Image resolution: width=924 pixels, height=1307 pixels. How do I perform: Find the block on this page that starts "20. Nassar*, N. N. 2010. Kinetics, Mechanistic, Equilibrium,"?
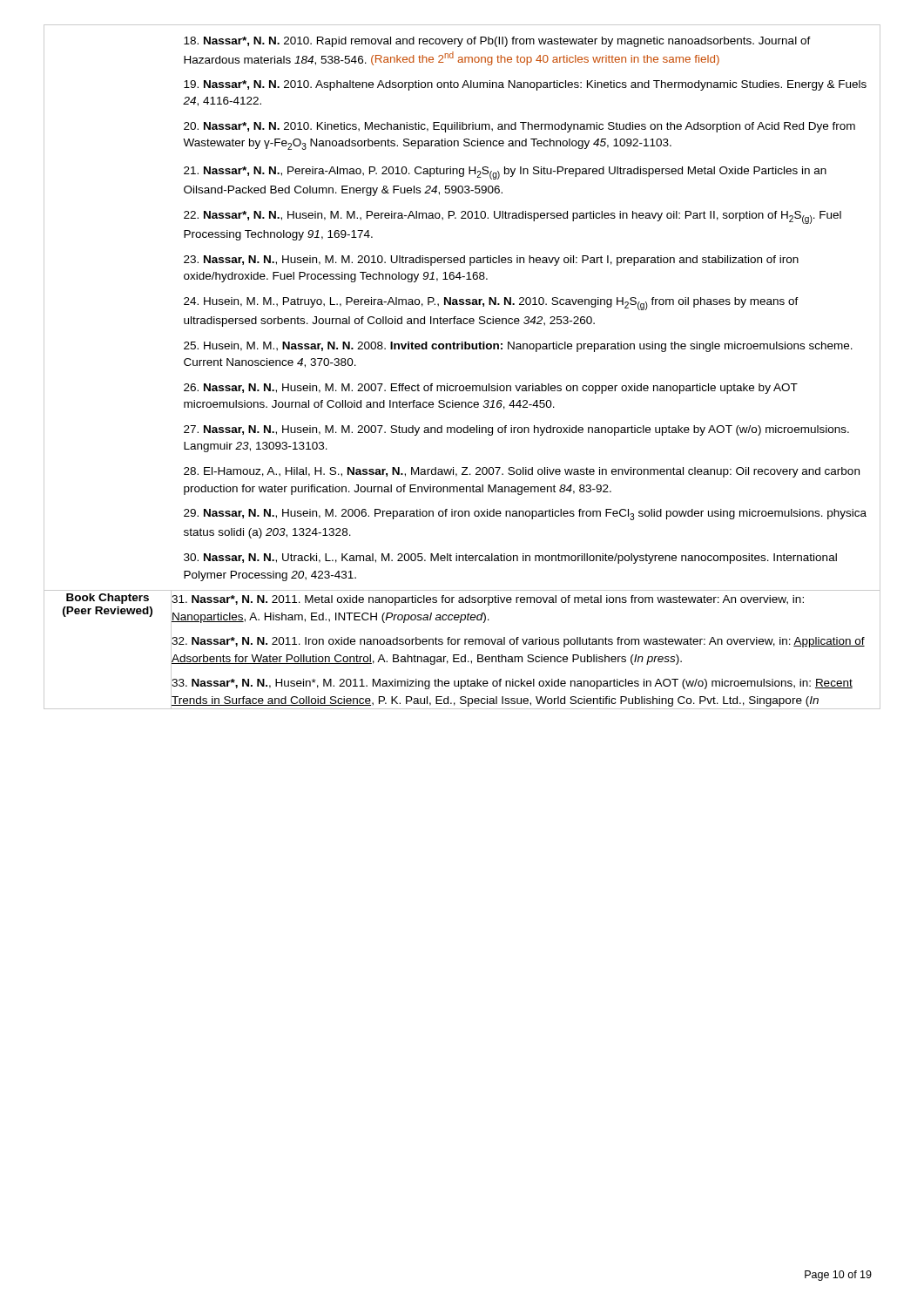[x=519, y=135]
